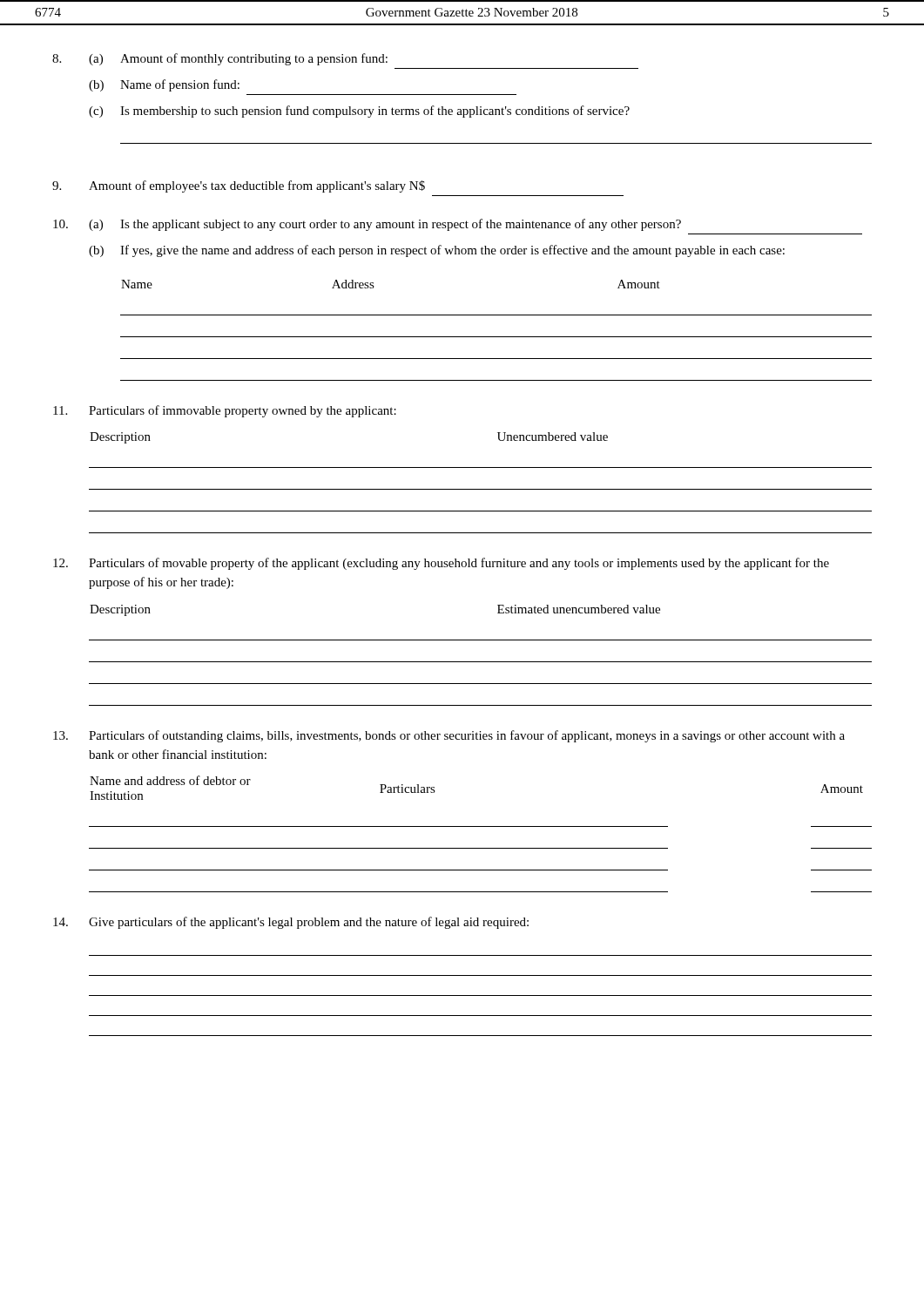Find the table that mentions "Unencumbered value"

pyautogui.click(x=480, y=482)
